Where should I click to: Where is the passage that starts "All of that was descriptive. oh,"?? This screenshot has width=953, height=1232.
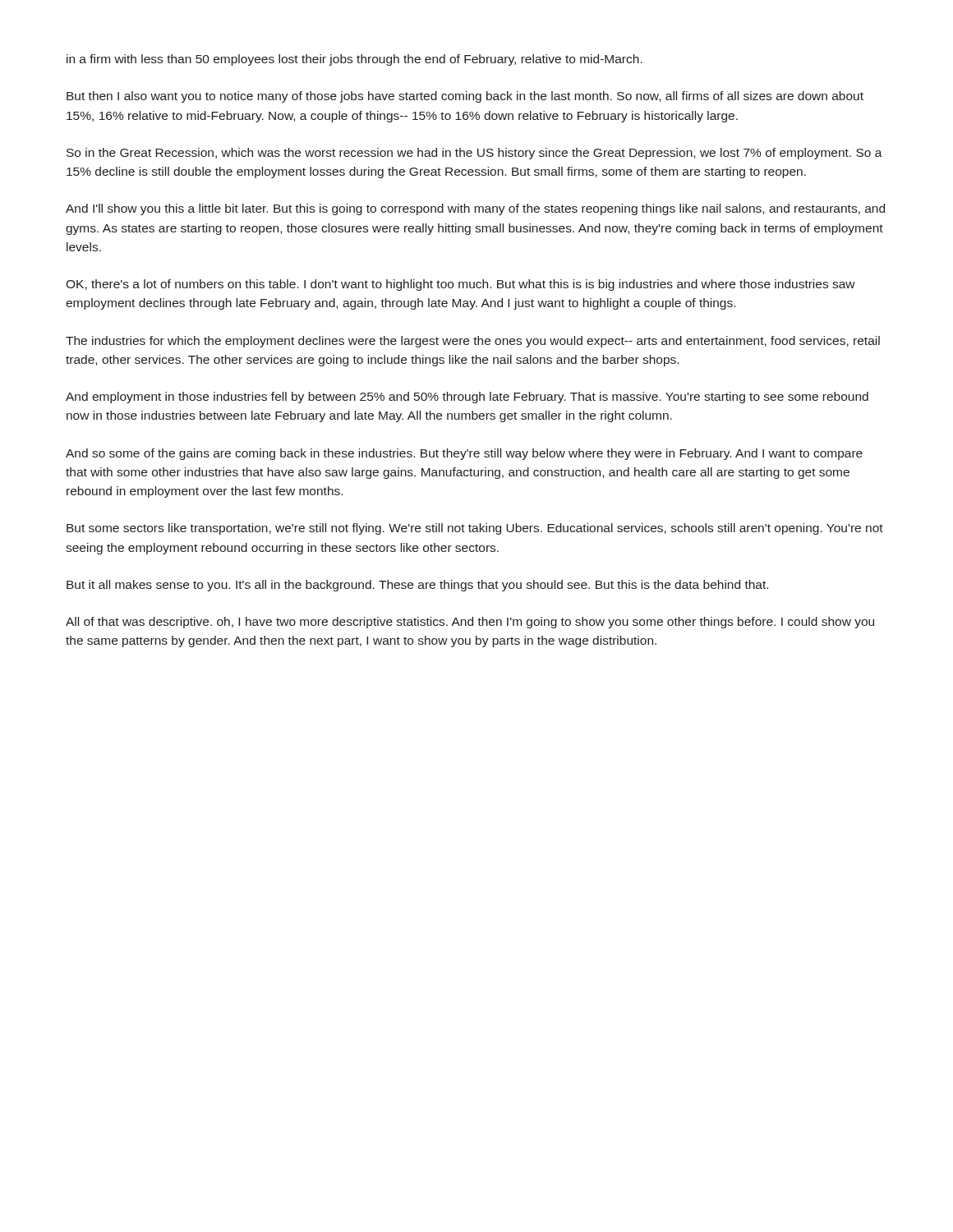pyautogui.click(x=470, y=631)
